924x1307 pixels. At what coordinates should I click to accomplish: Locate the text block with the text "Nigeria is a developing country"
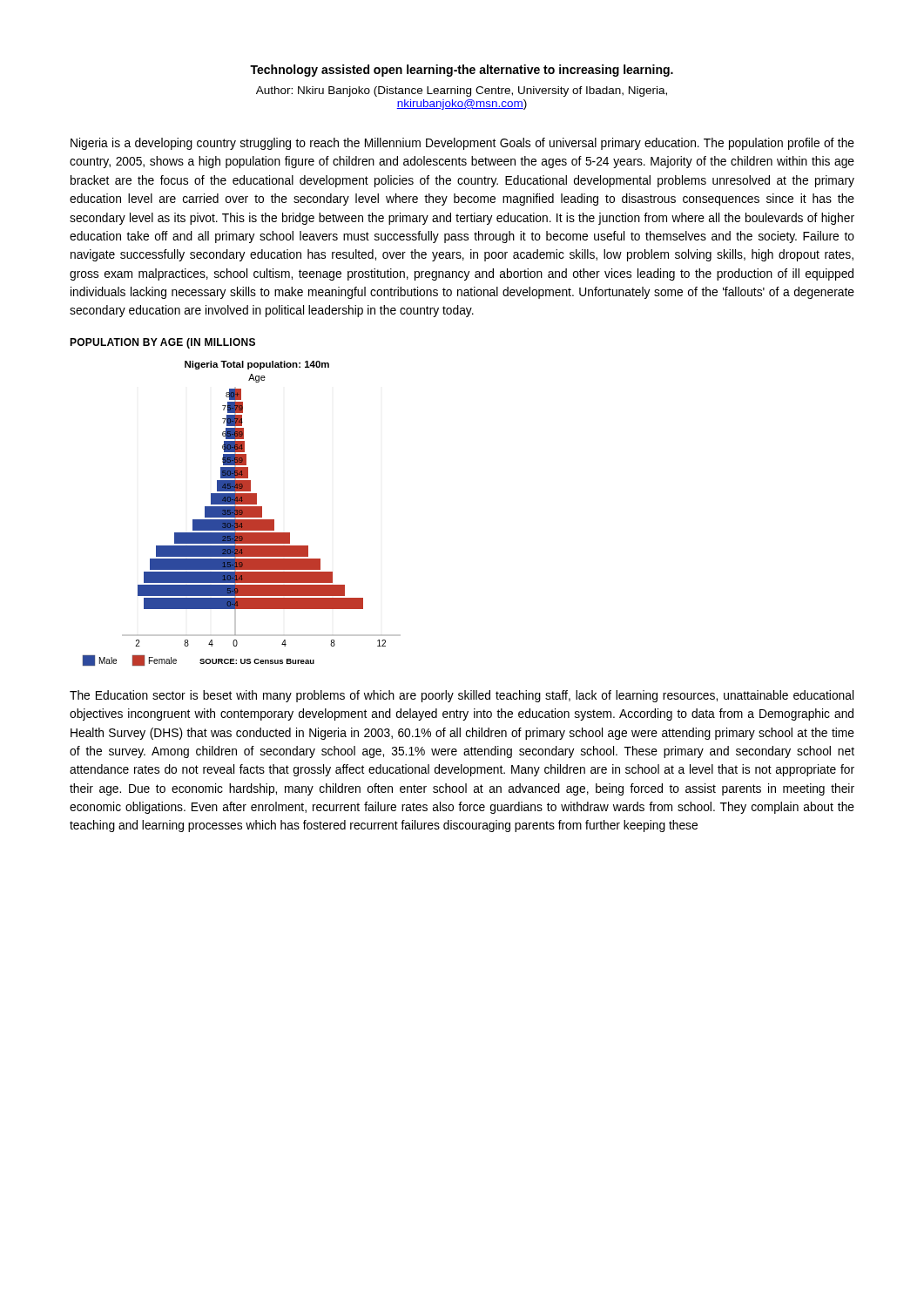click(x=462, y=227)
